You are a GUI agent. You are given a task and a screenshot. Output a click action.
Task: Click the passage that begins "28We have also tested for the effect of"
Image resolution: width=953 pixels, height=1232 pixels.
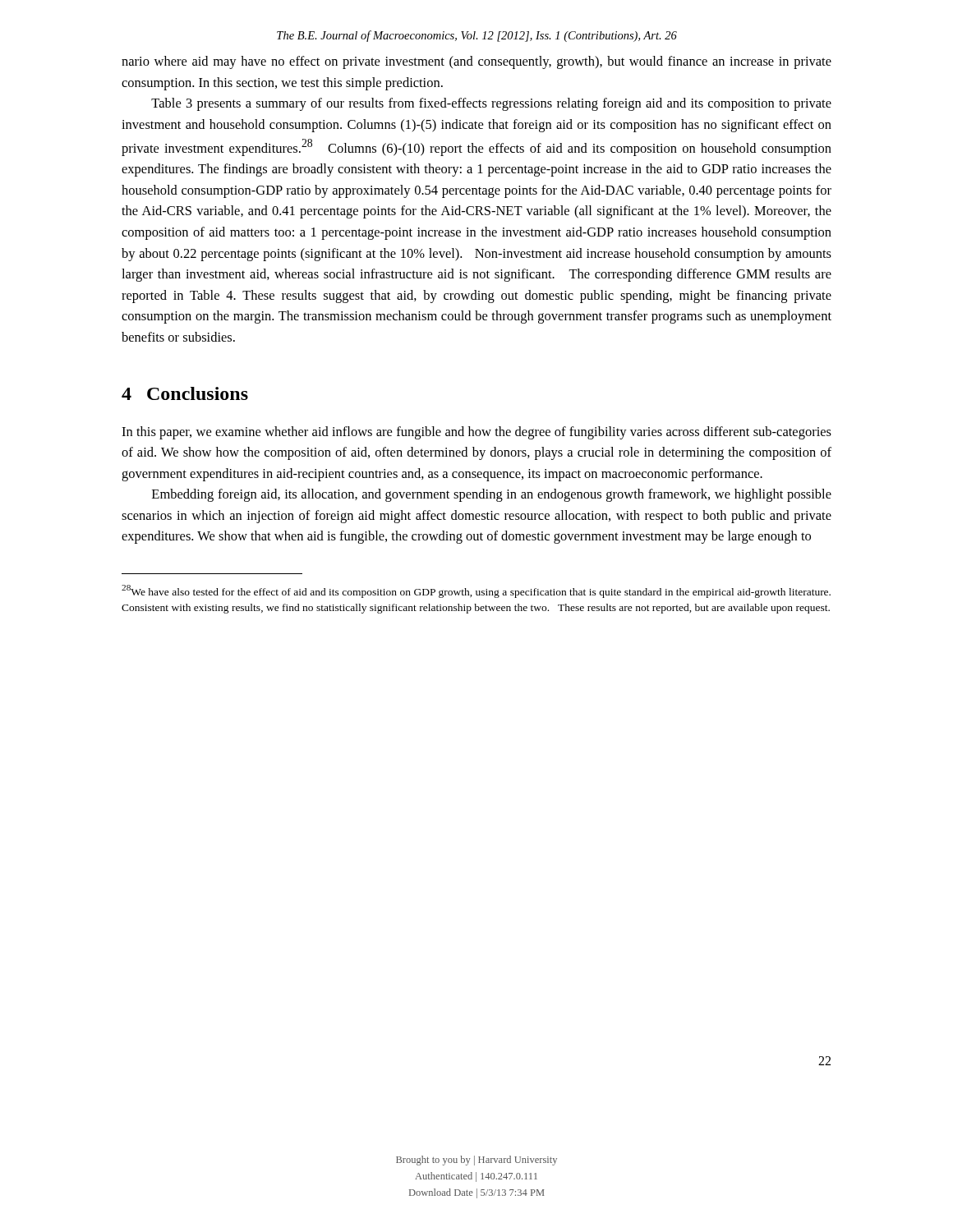click(x=476, y=598)
